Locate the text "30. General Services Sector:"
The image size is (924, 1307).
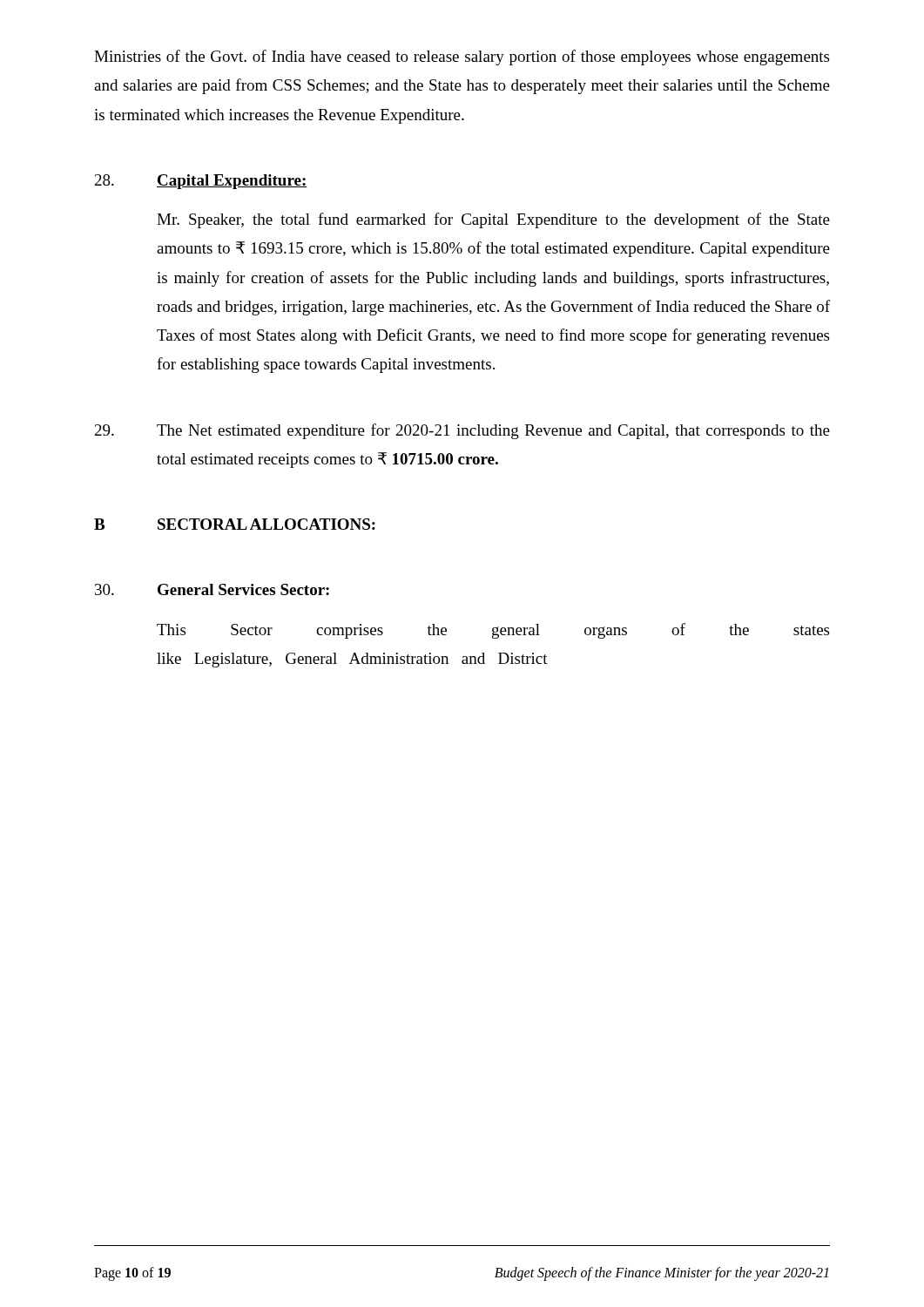coord(212,589)
